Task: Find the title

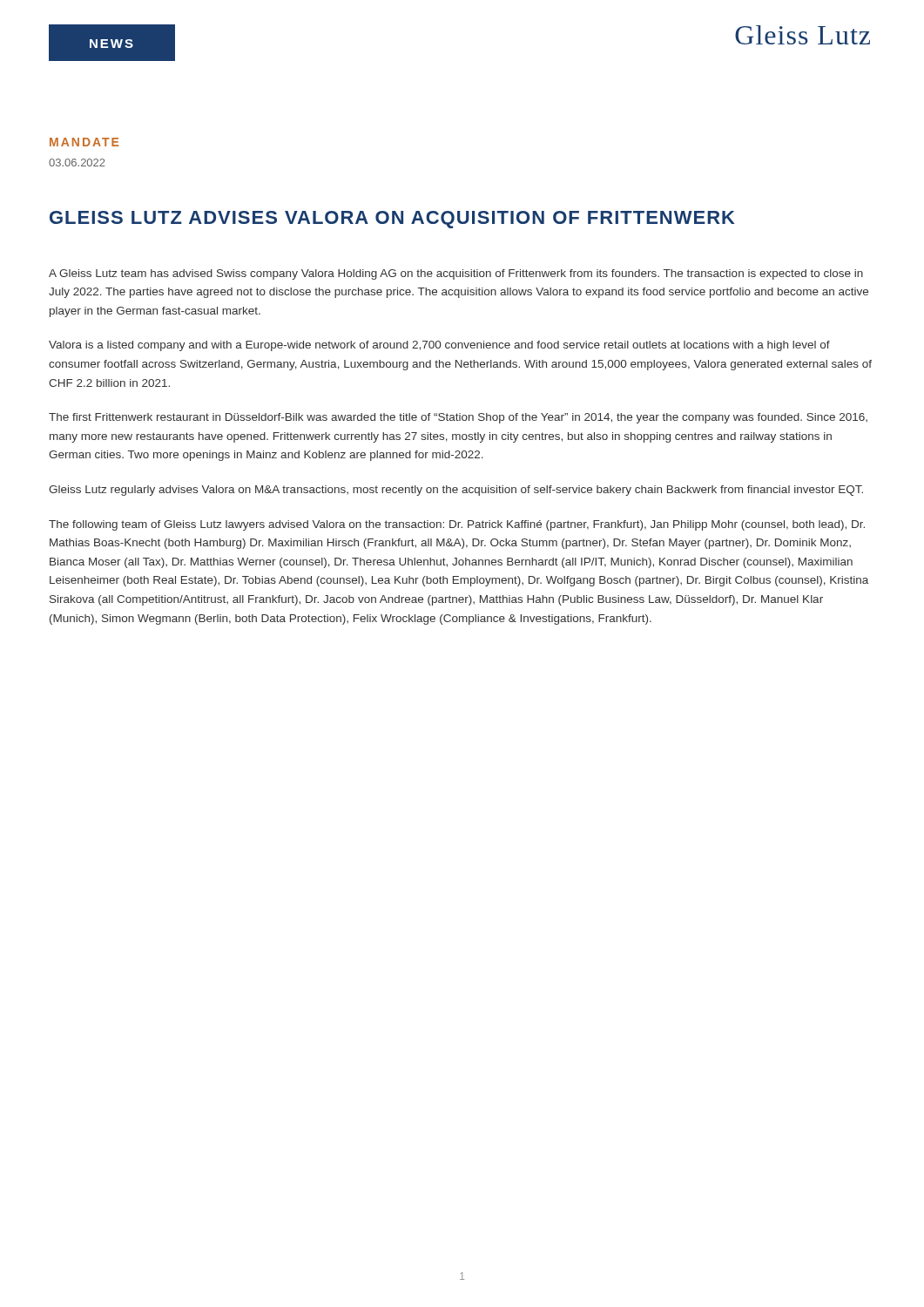Action: pos(392,217)
